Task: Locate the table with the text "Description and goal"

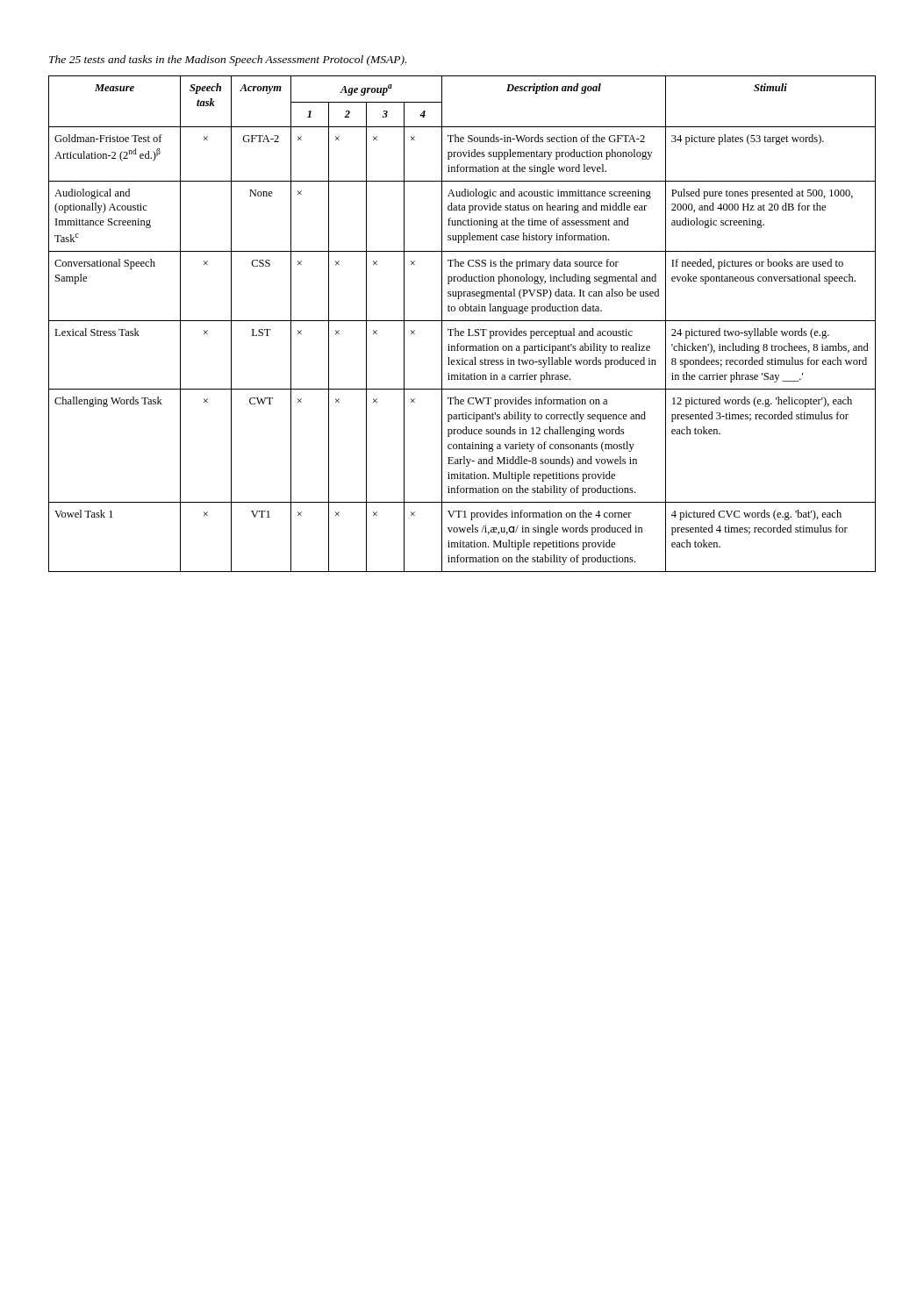Action: pyautogui.click(x=462, y=324)
